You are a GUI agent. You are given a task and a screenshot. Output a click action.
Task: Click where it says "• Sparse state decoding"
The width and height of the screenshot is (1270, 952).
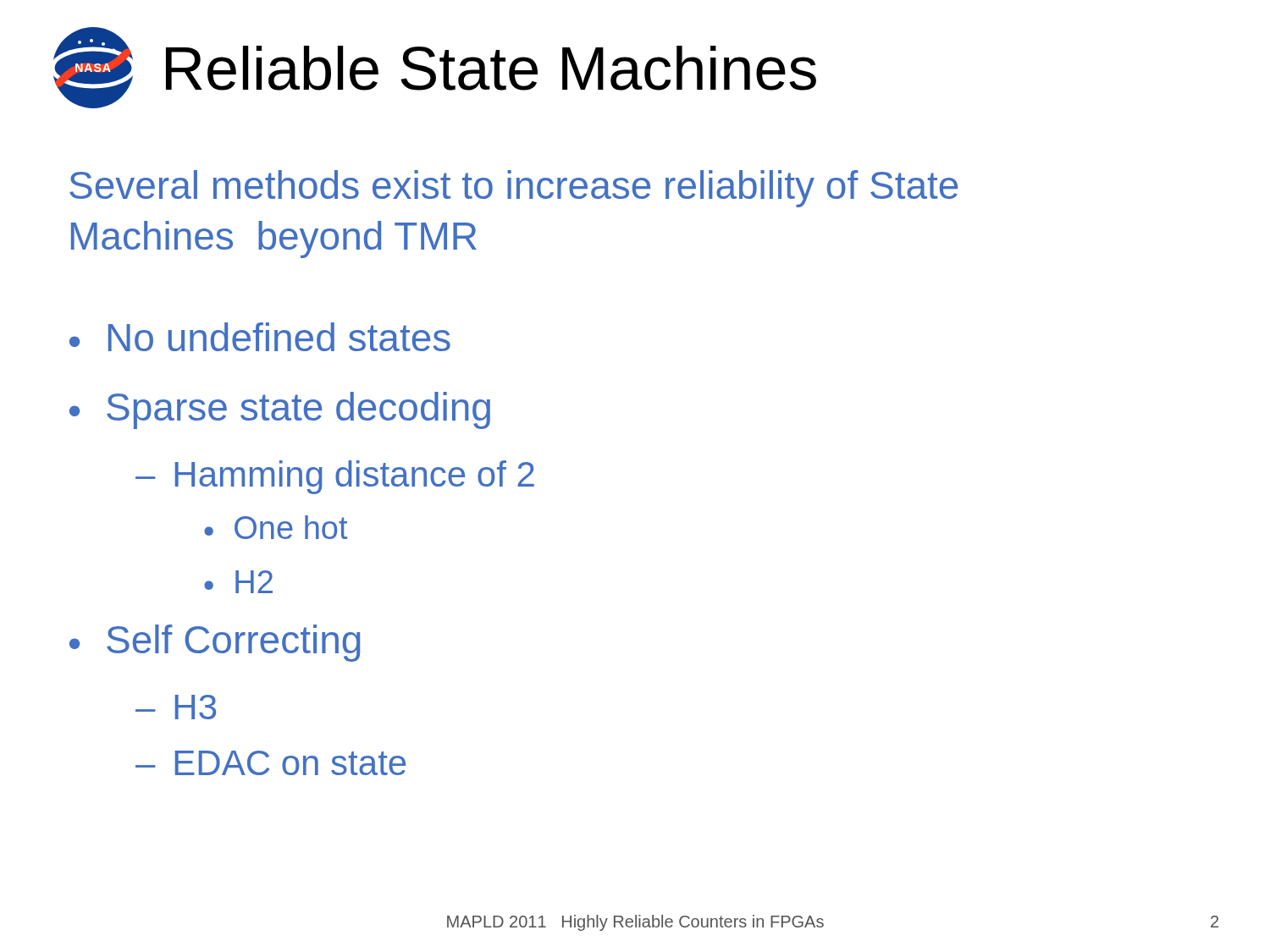[x=280, y=409]
